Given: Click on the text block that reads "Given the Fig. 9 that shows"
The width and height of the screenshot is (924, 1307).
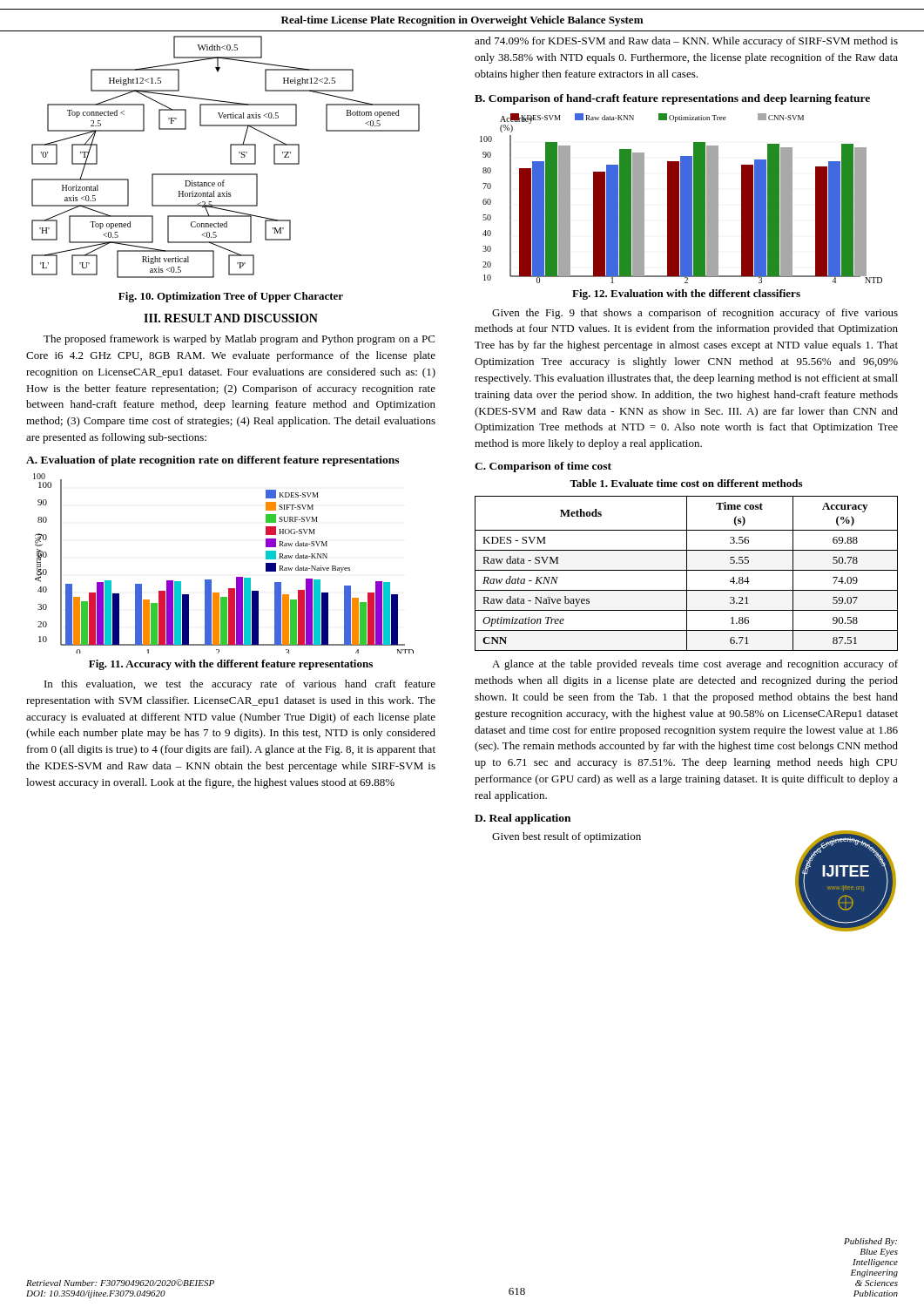Looking at the screenshot, I should [686, 378].
